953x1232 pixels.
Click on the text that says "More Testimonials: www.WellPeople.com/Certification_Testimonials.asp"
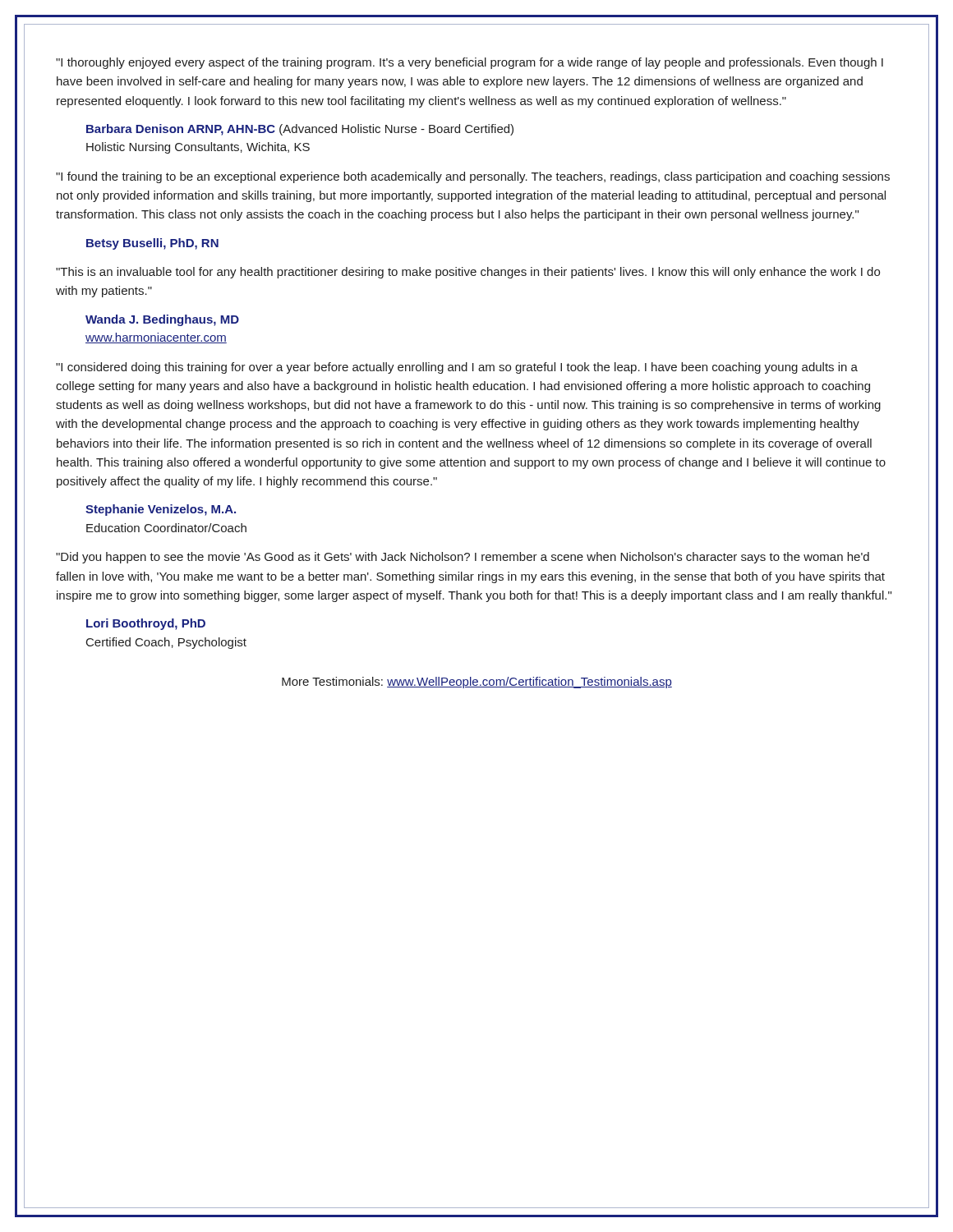click(x=476, y=681)
